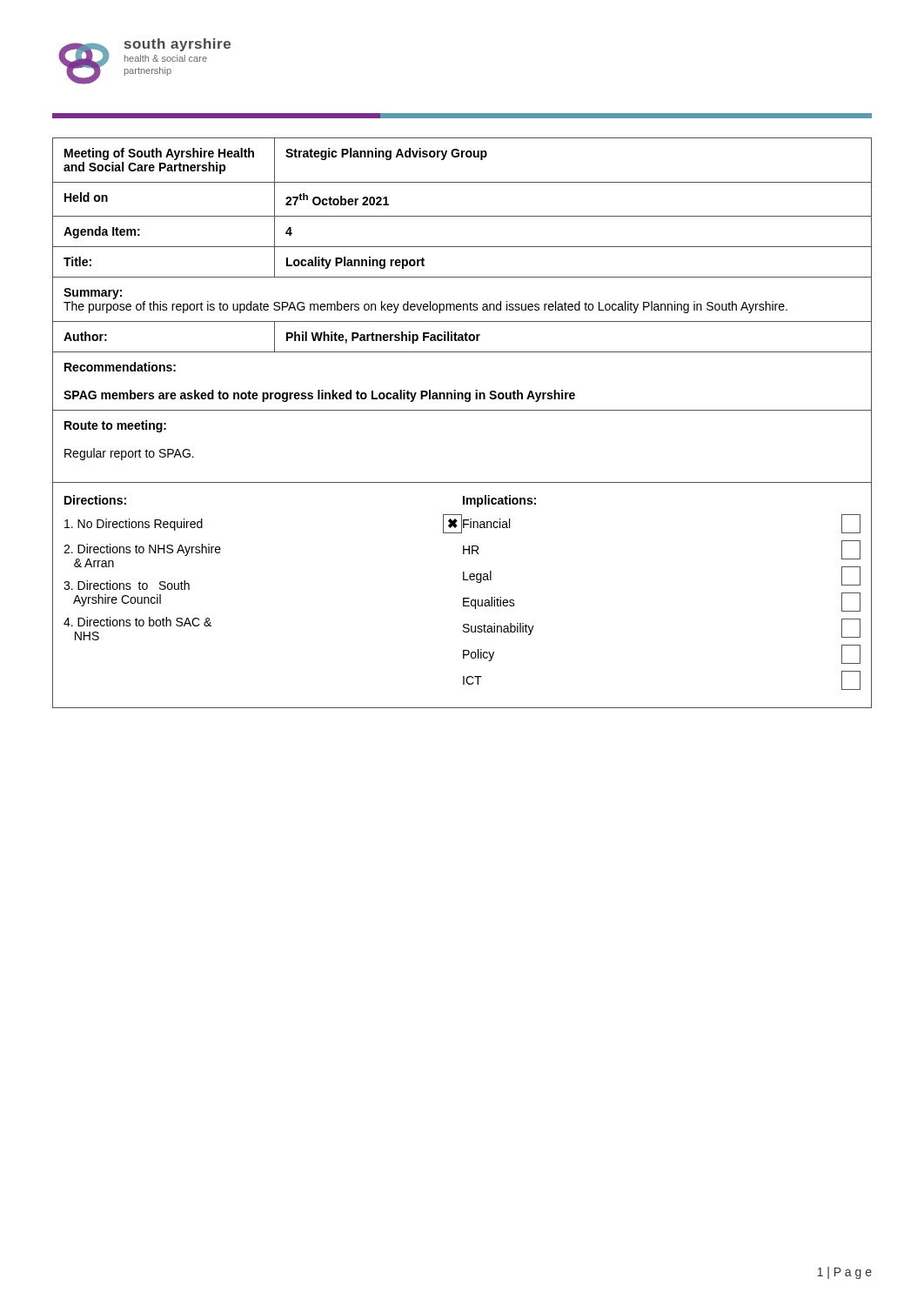924x1305 pixels.
Task: Find the table that mentions "Agenda Item:"
Action: pyautogui.click(x=462, y=423)
